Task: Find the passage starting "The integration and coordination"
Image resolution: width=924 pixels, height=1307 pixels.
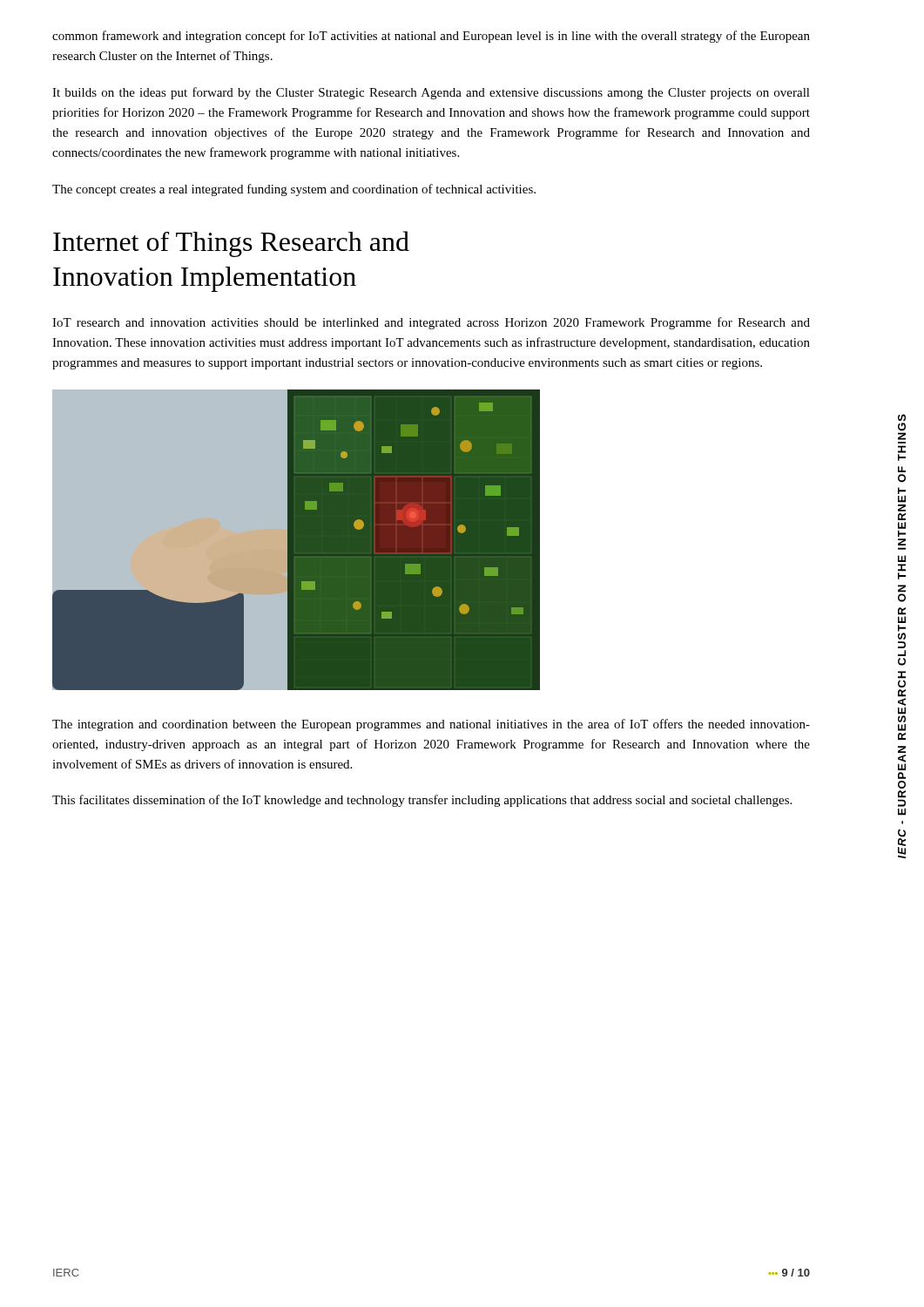Action: (431, 744)
